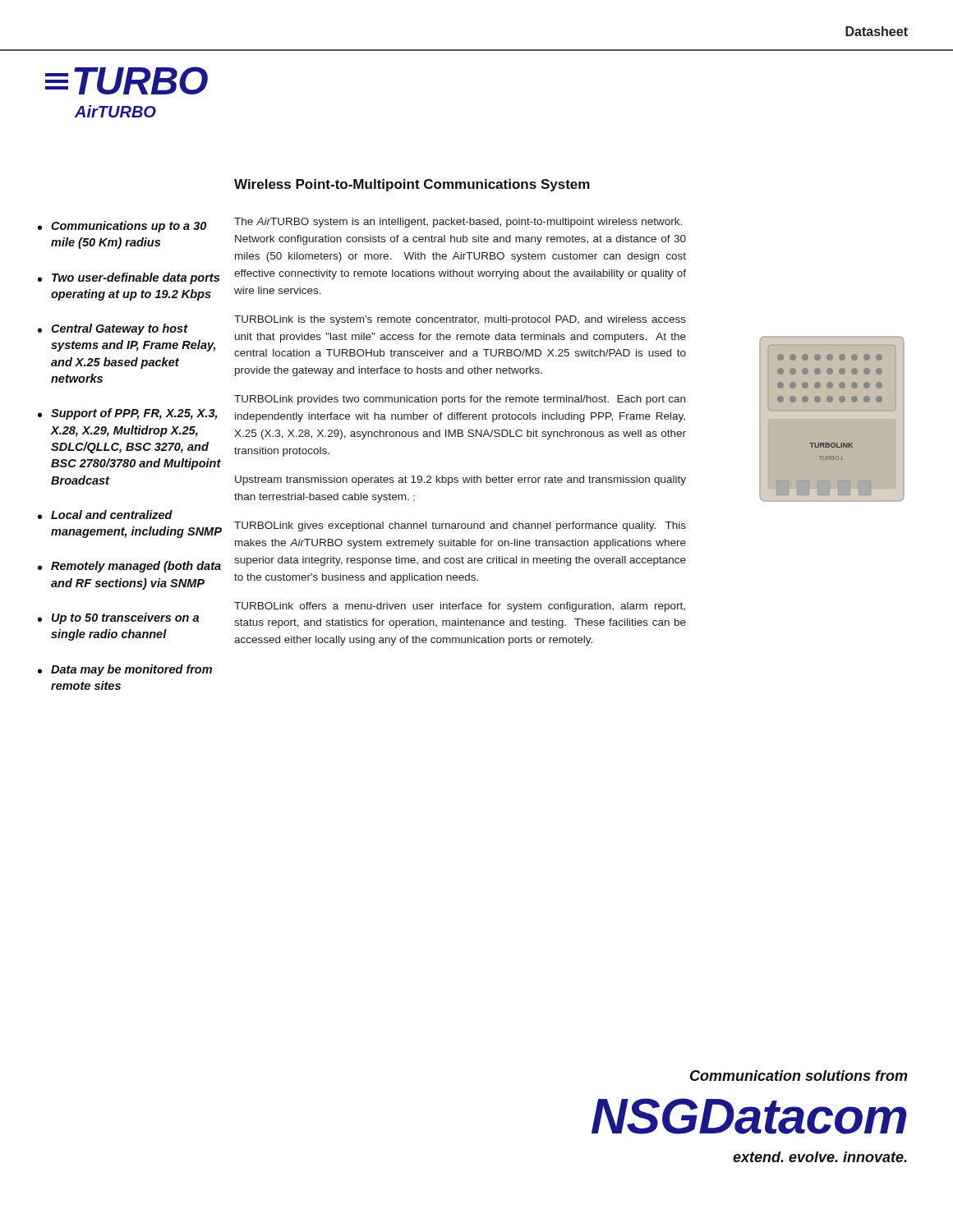
Task: Where is the passage that starts "• Remotely managed (both data and"?
Action: (131, 575)
